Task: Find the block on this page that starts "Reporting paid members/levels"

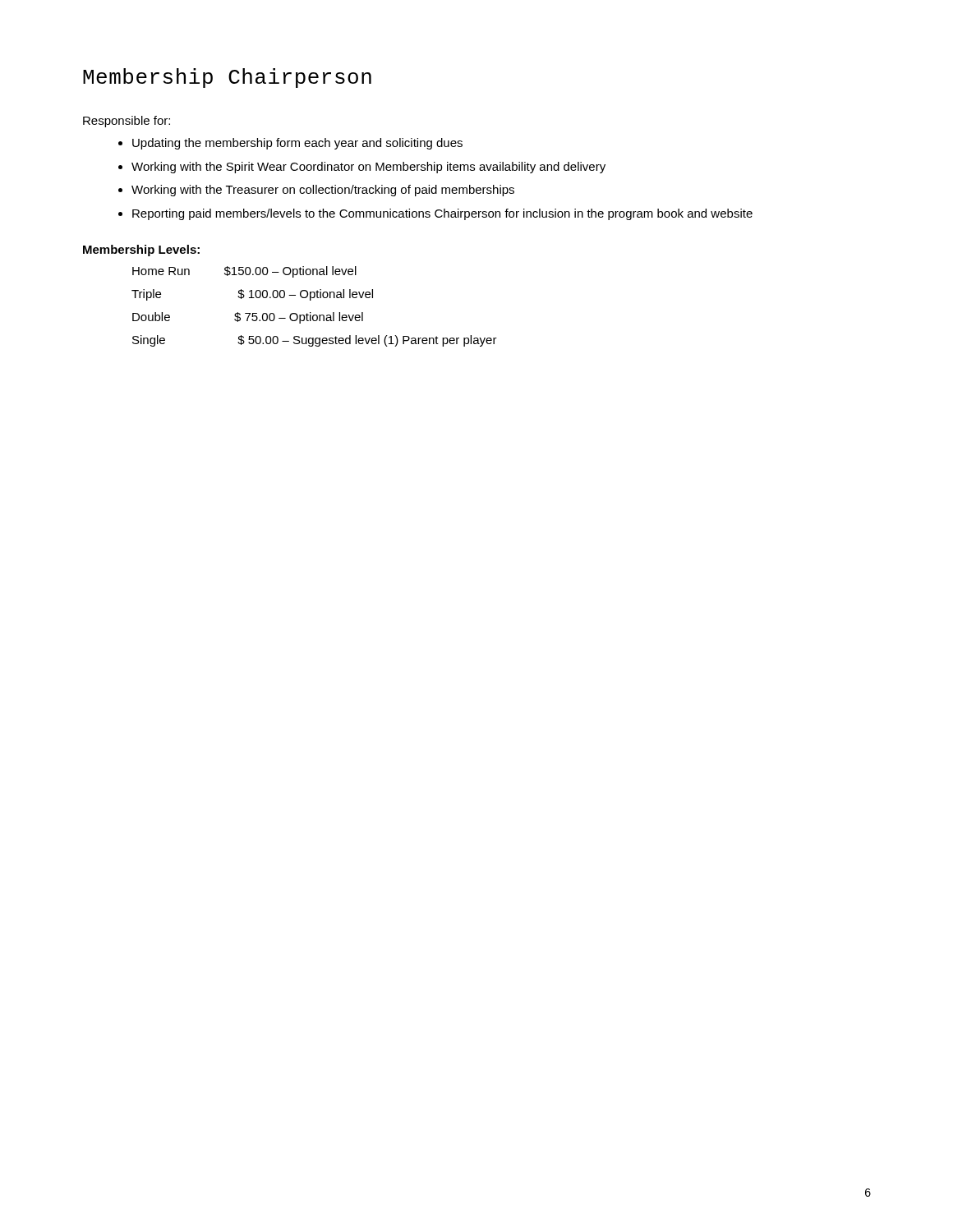Action: [x=442, y=213]
